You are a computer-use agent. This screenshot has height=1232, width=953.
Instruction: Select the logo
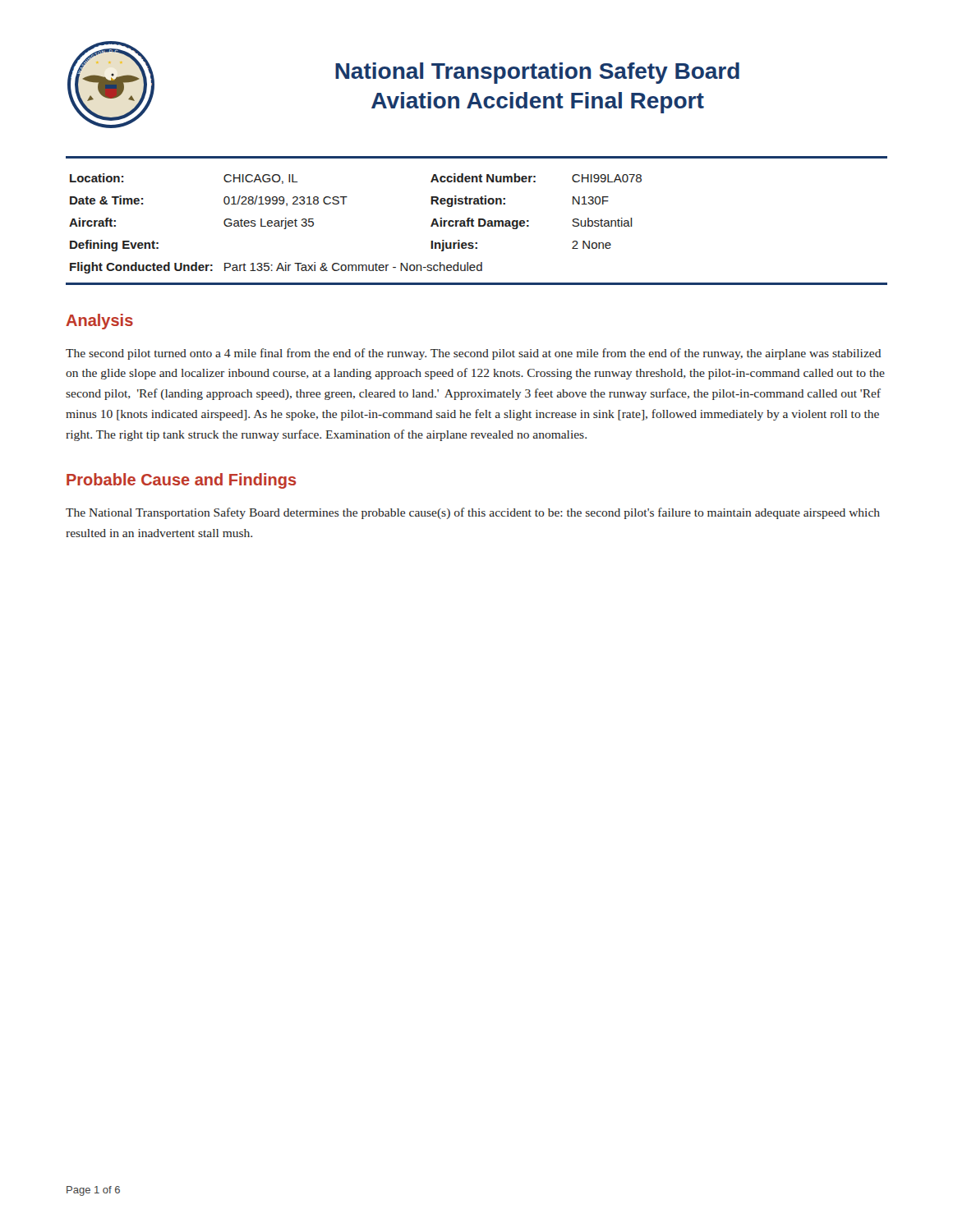(115, 86)
